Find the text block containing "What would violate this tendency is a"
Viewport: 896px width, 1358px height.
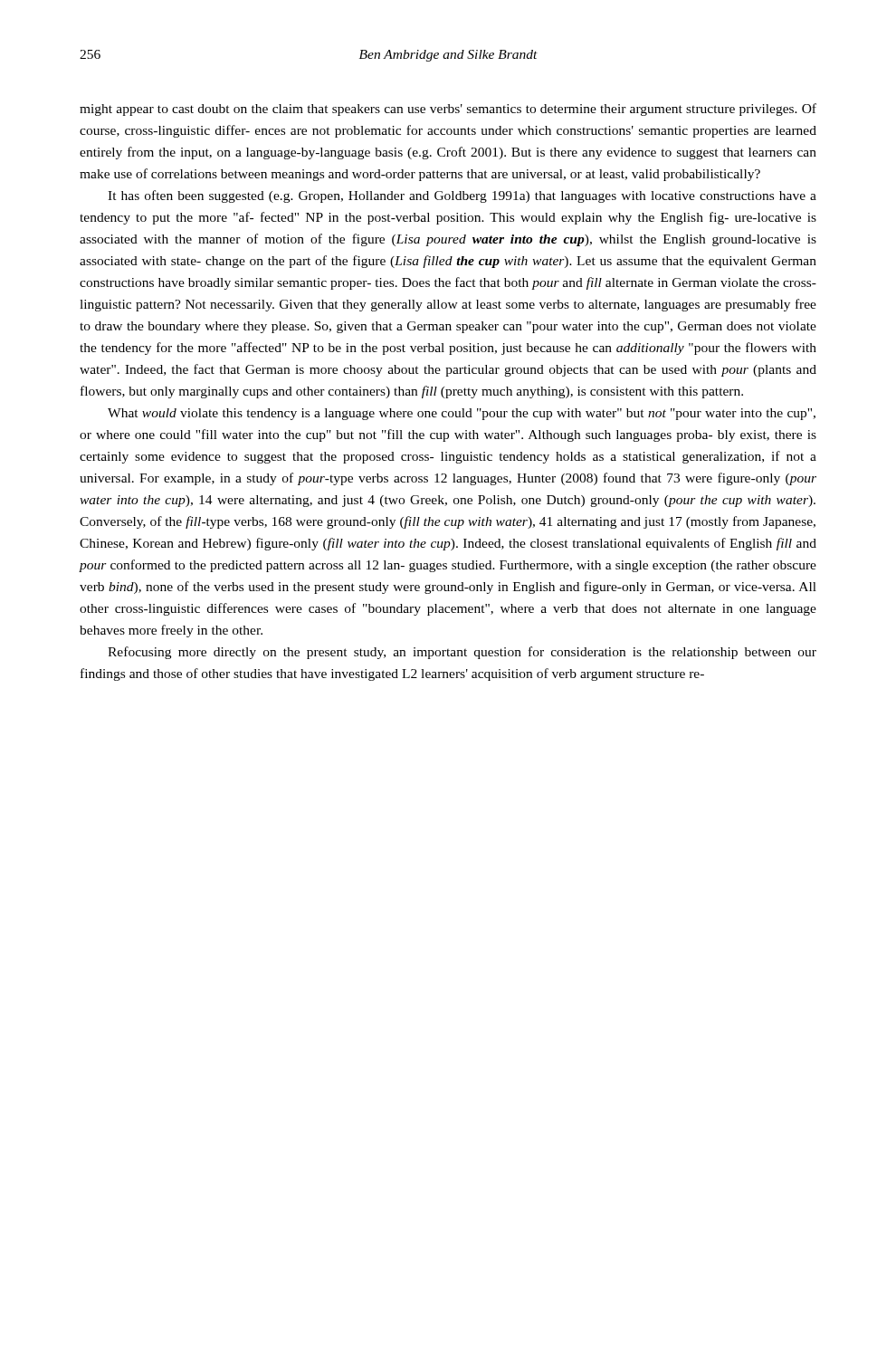point(448,522)
